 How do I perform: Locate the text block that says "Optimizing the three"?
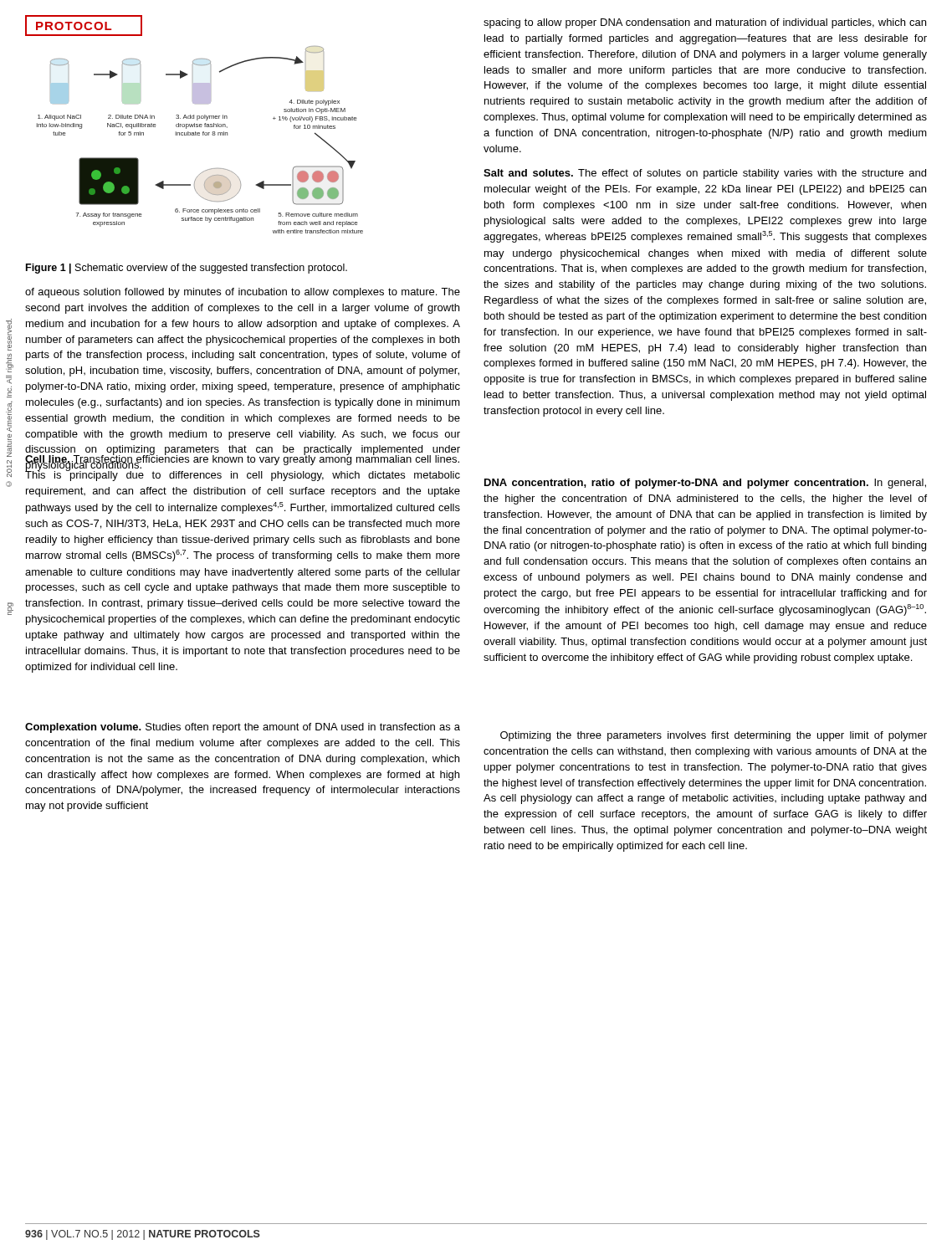pos(705,791)
